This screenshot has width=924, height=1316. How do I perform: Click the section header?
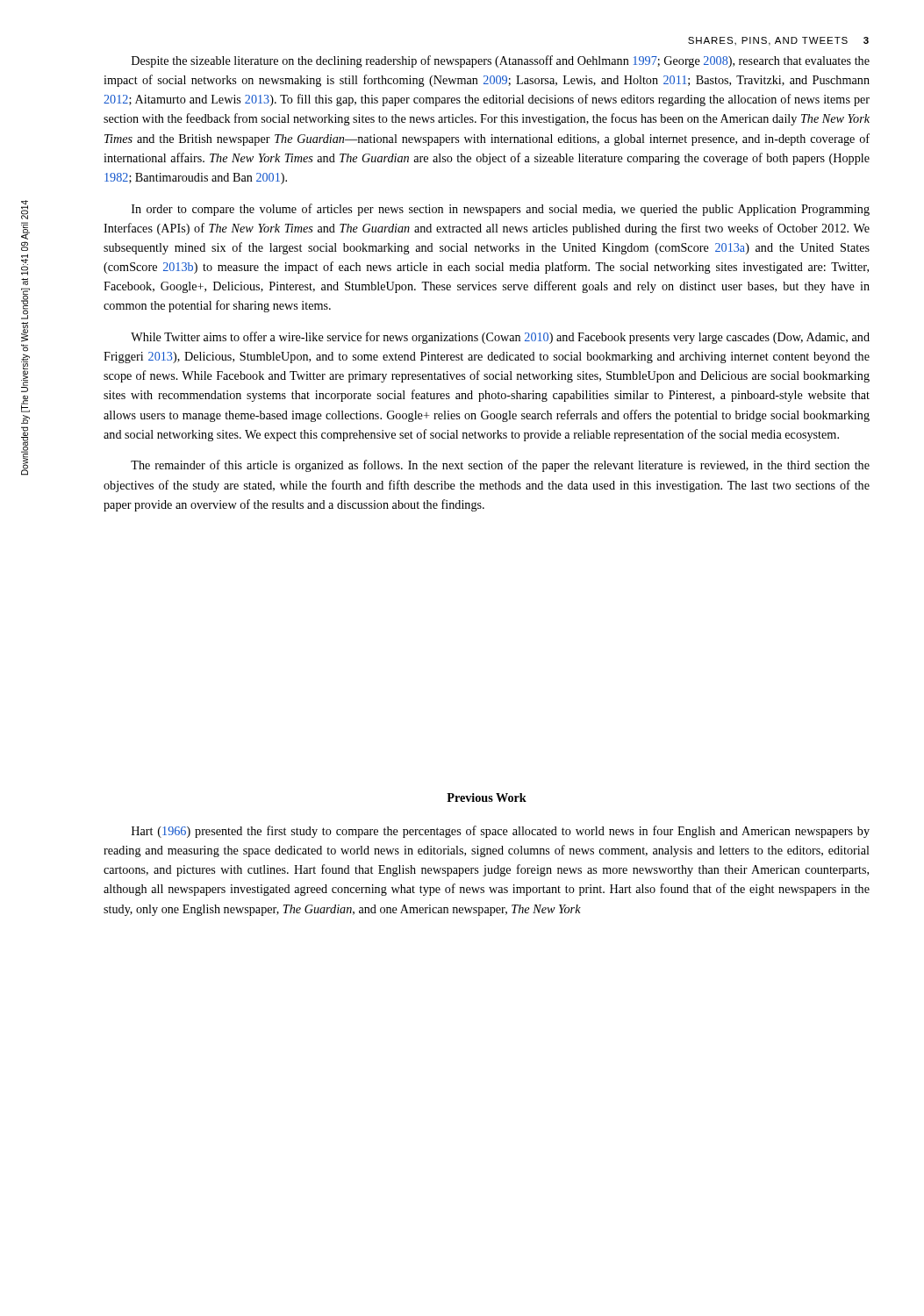coord(487,797)
